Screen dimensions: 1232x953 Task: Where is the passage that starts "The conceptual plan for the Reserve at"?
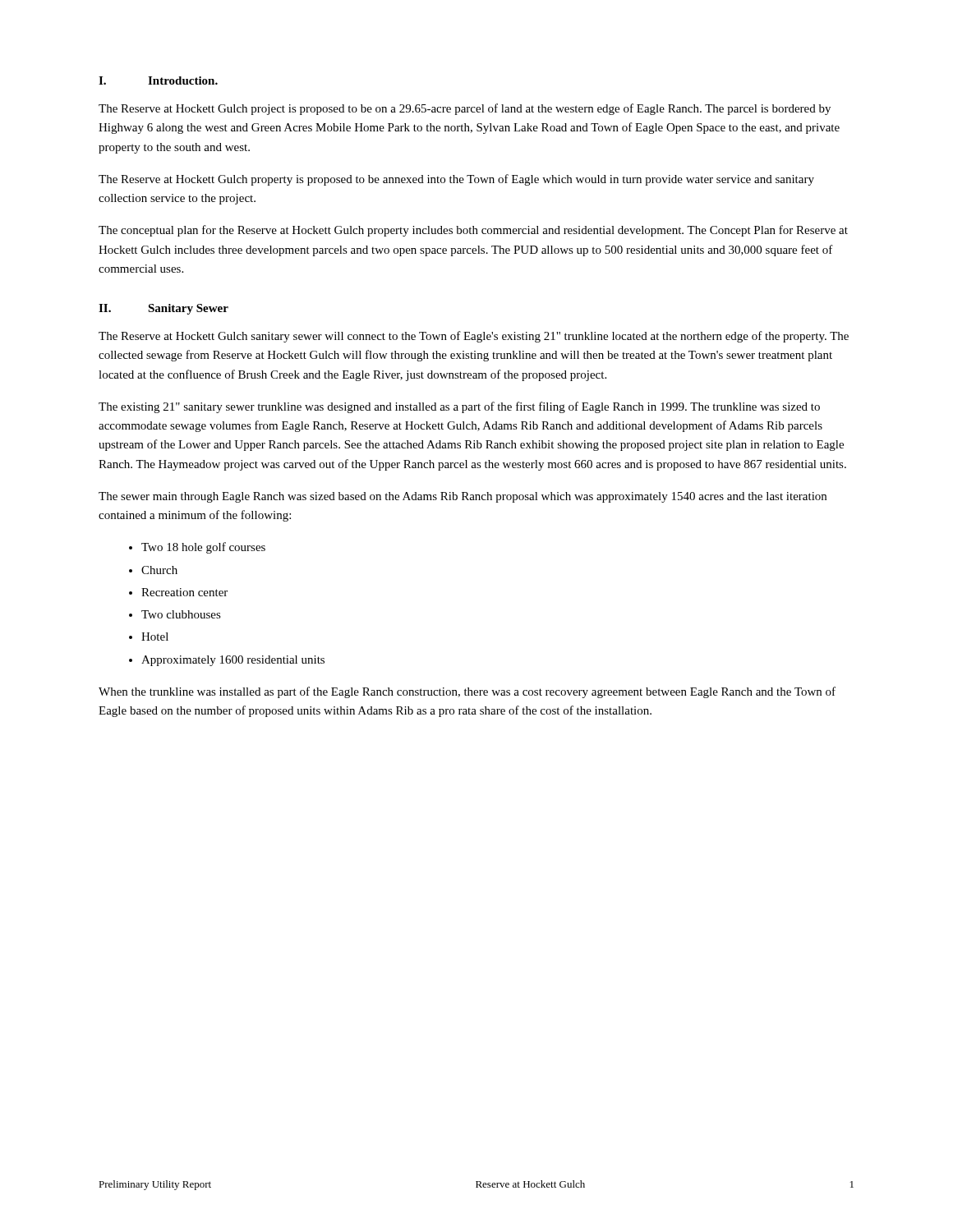tap(476, 250)
